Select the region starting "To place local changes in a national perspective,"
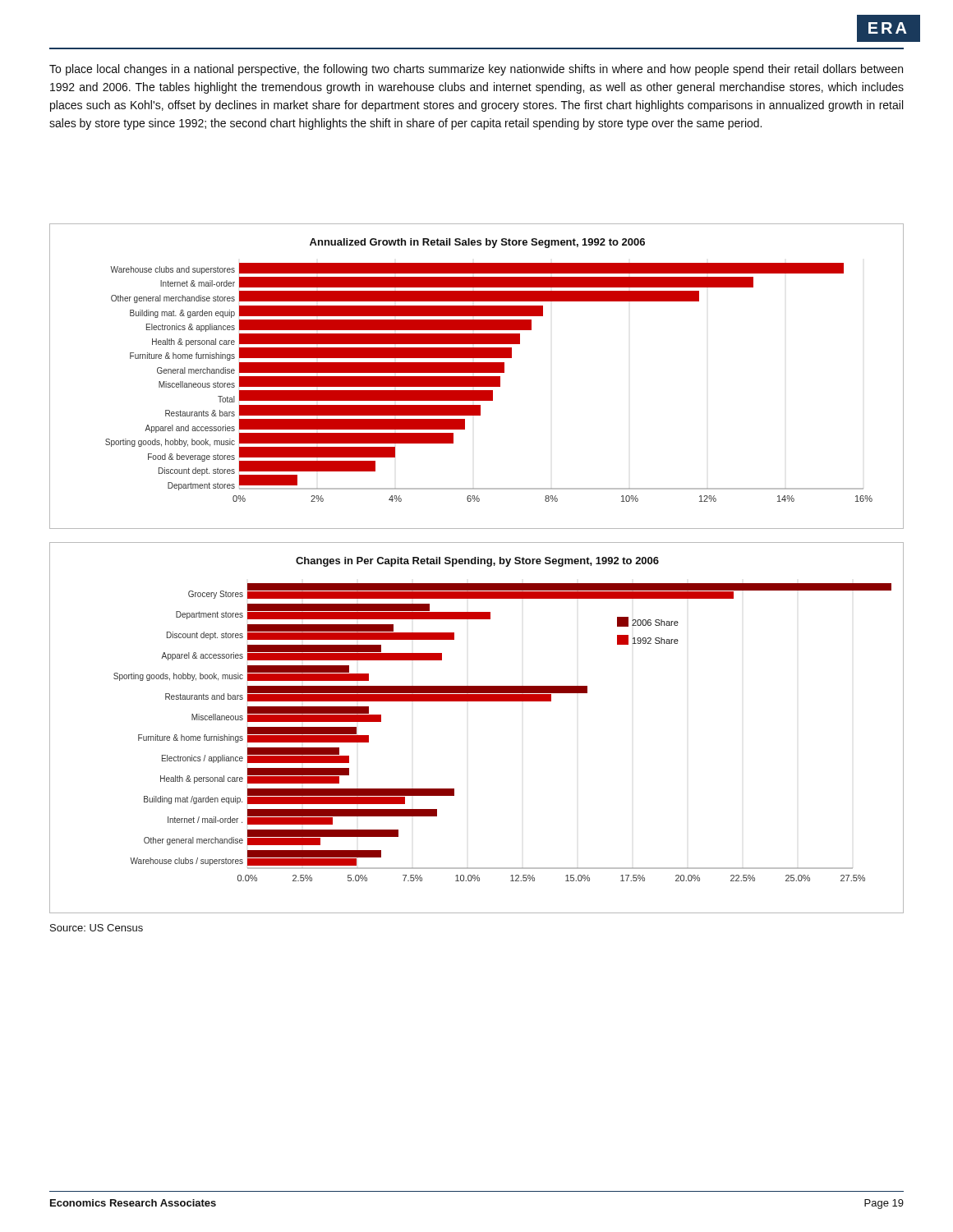This screenshot has height=1232, width=953. coord(476,96)
